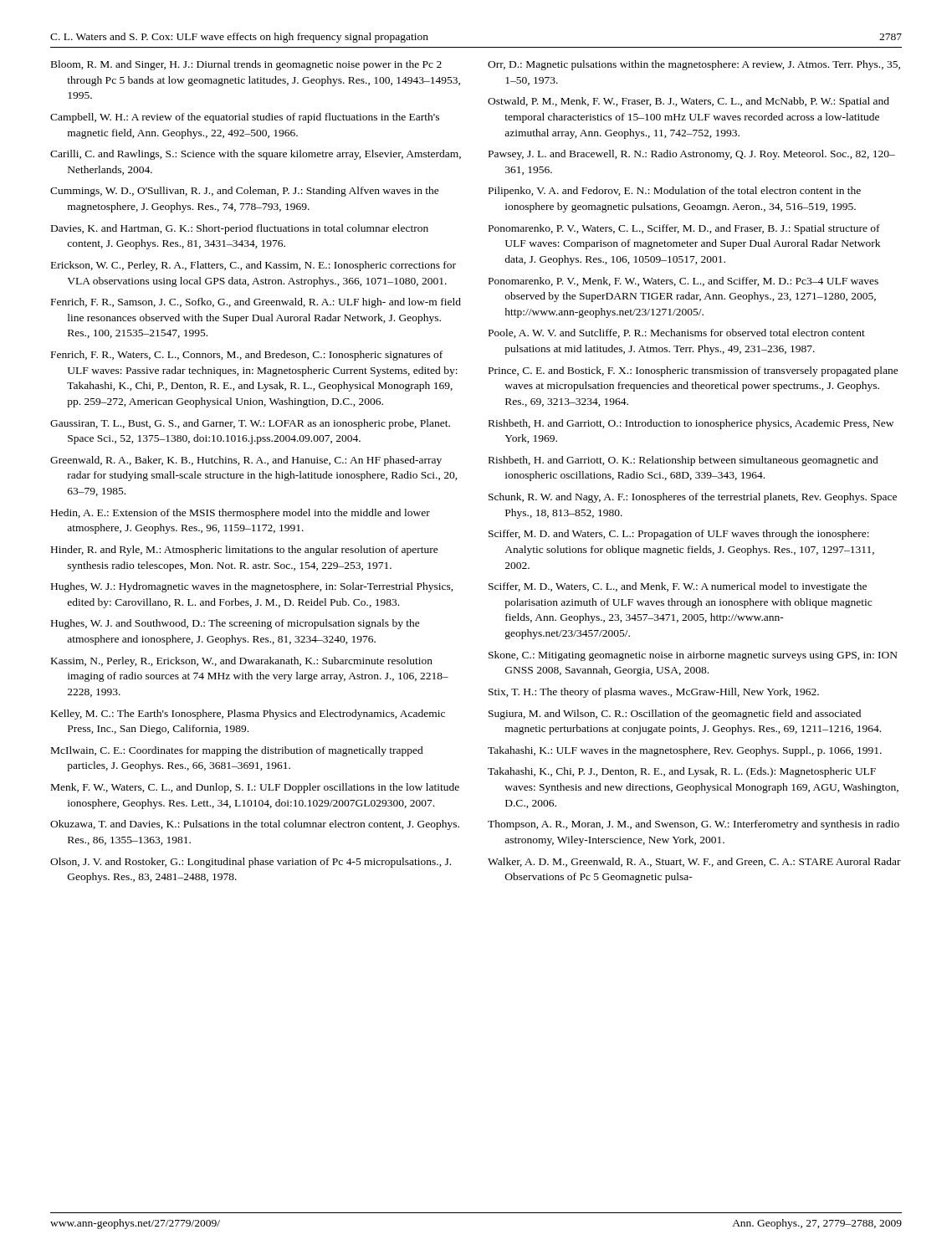Find the list item containing "Fenrich, F. R., Waters, C. L.,"

(x=254, y=378)
